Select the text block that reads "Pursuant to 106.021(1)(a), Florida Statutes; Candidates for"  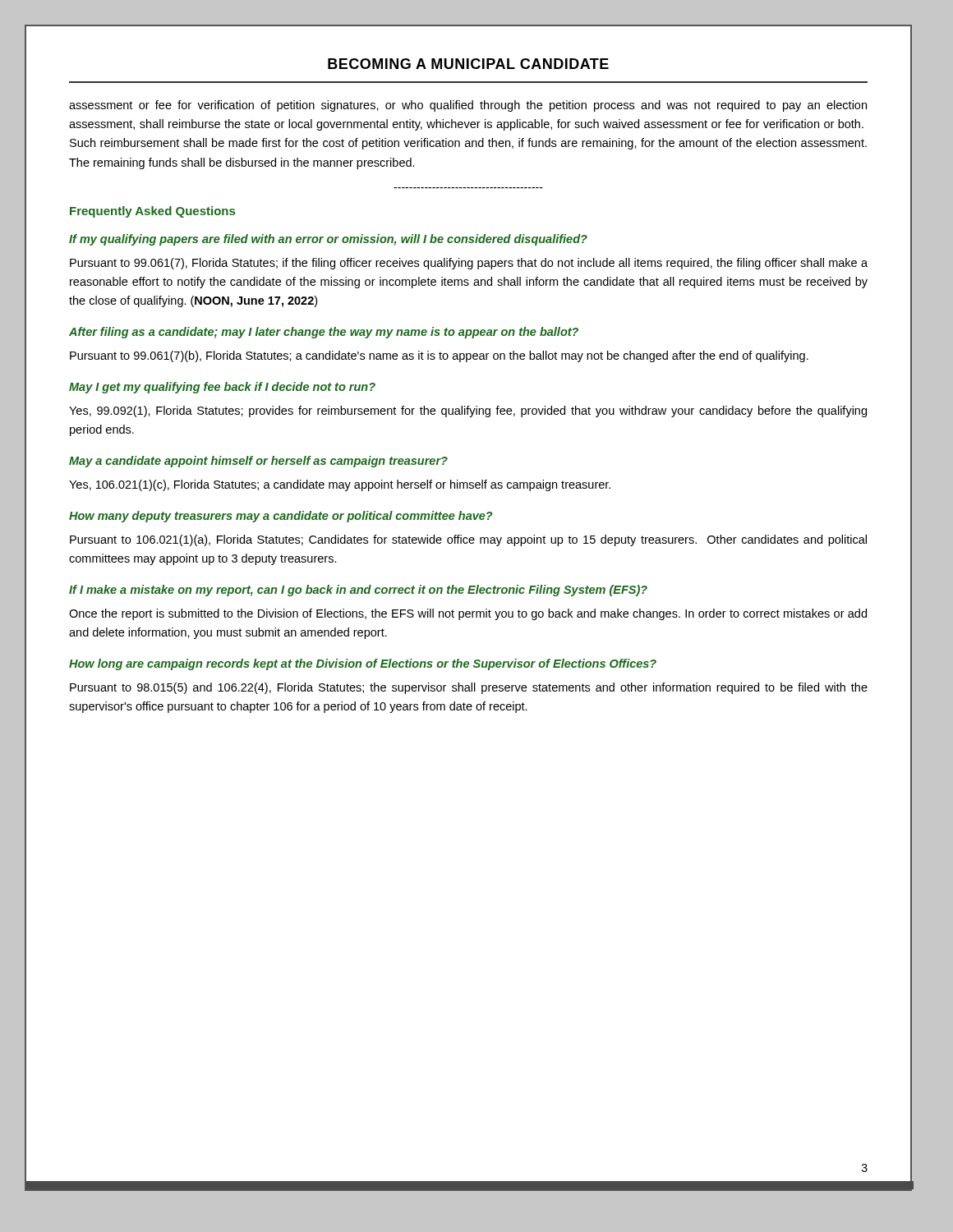[x=468, y=549]
